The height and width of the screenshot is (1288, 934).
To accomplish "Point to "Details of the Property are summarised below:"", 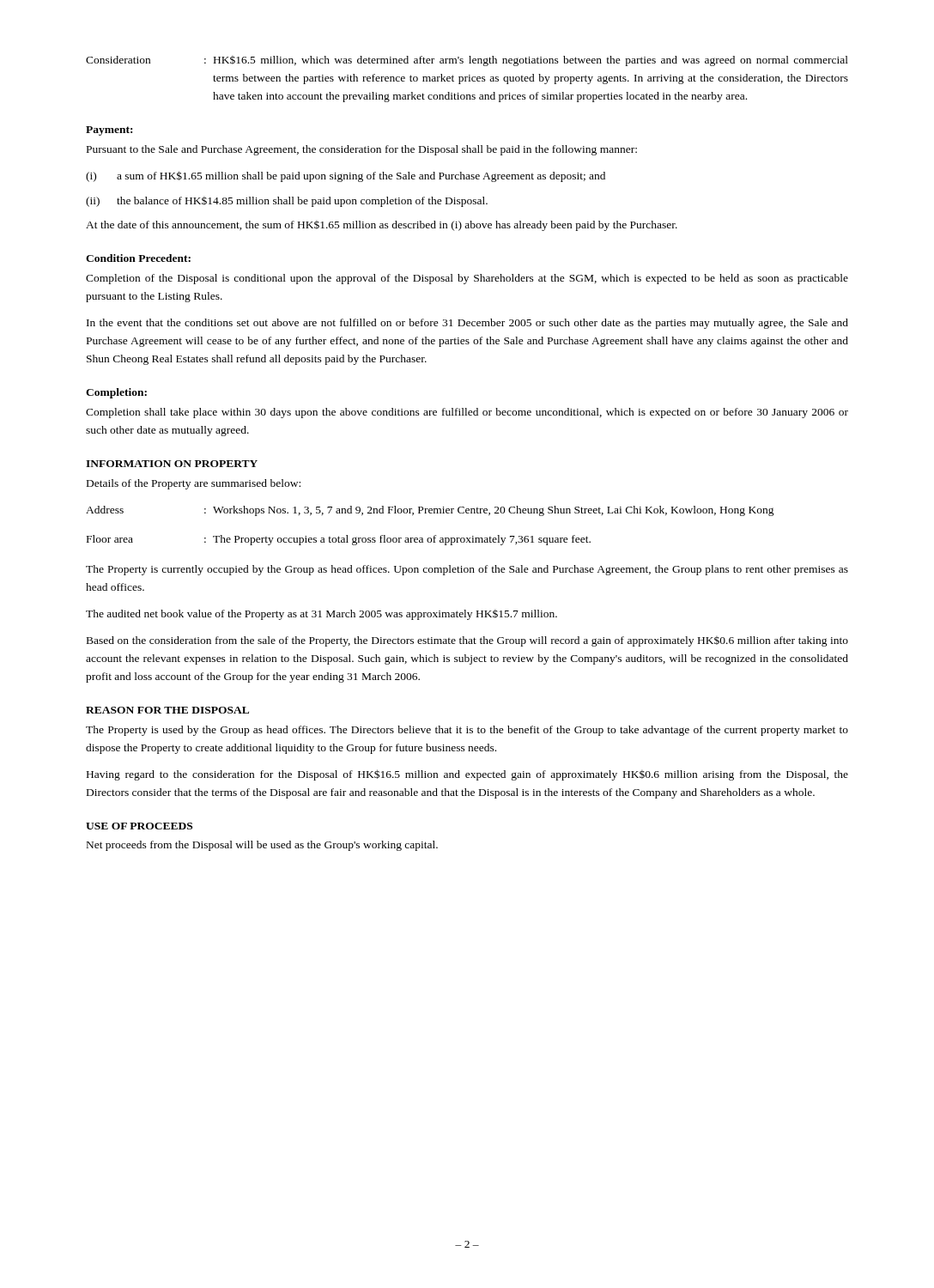I will (x=194, y=483).
